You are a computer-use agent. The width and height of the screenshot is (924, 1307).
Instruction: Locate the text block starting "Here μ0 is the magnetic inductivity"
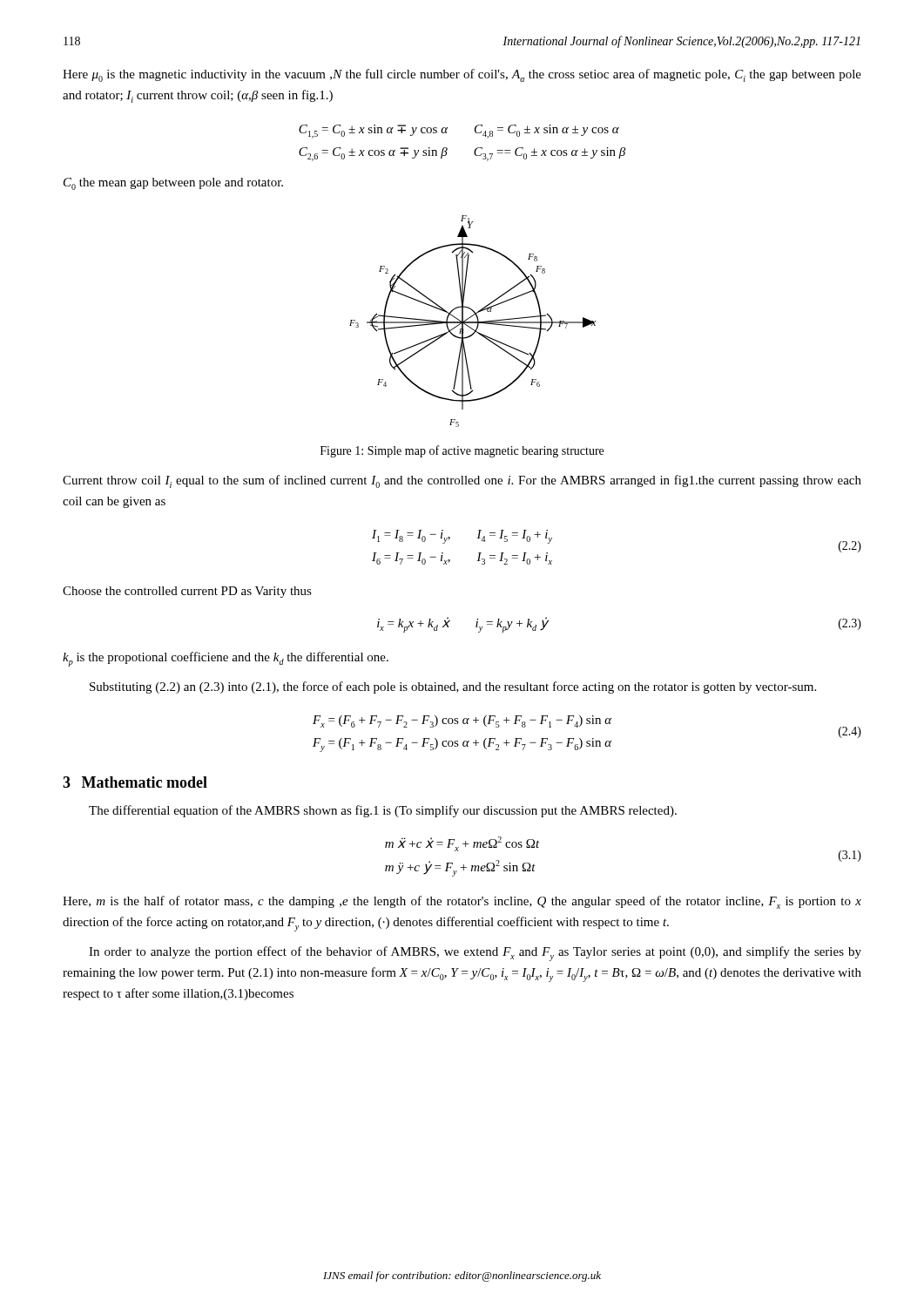(x=462, y=85)
